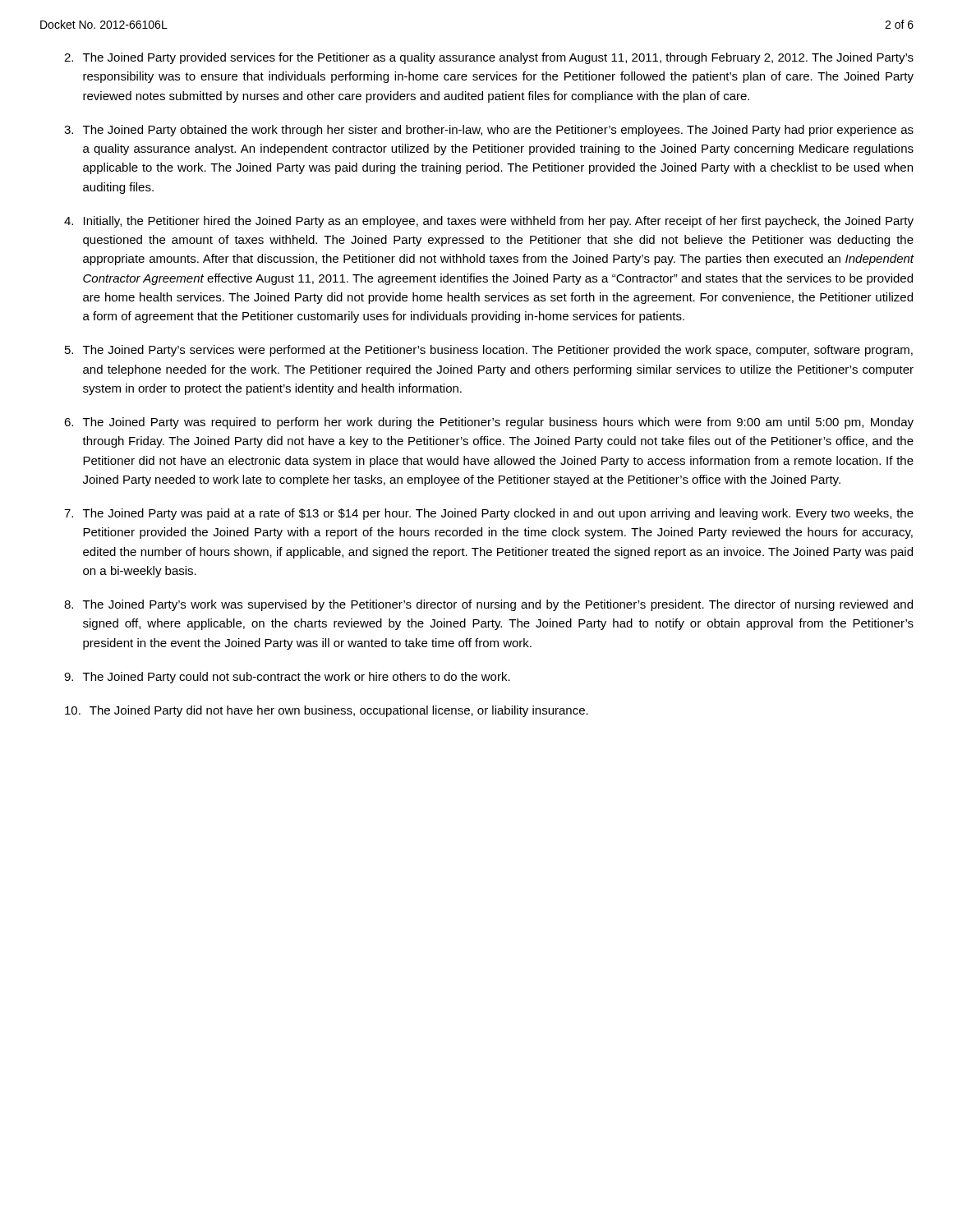The image size is (953, 1232).
Task: Find the element starting "6. The Joined"
Action: 476,451
